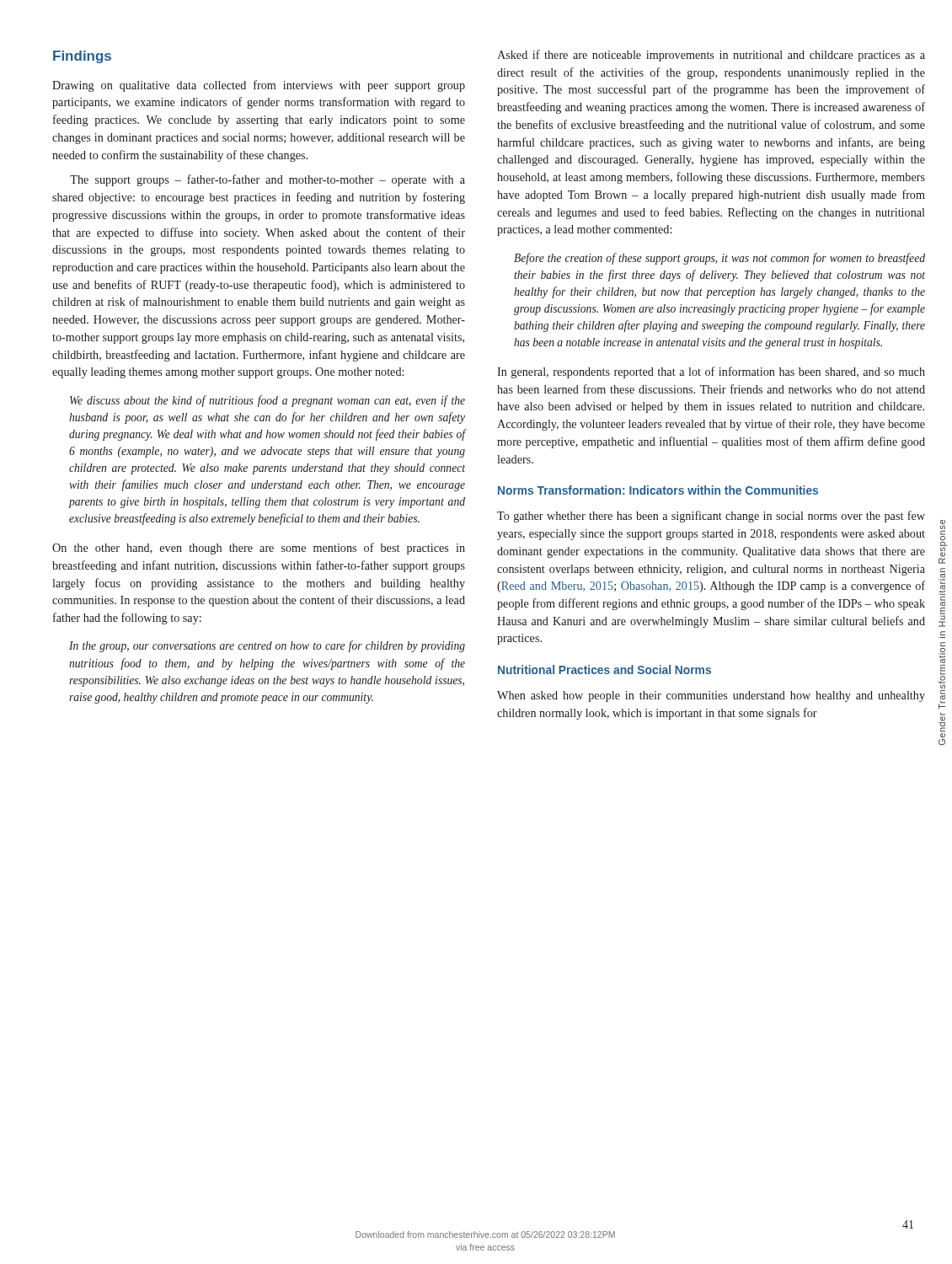This screenshot has width=952, height=1264.
Task: Locate the passage starting "On the other"
Action: [259, 583]
